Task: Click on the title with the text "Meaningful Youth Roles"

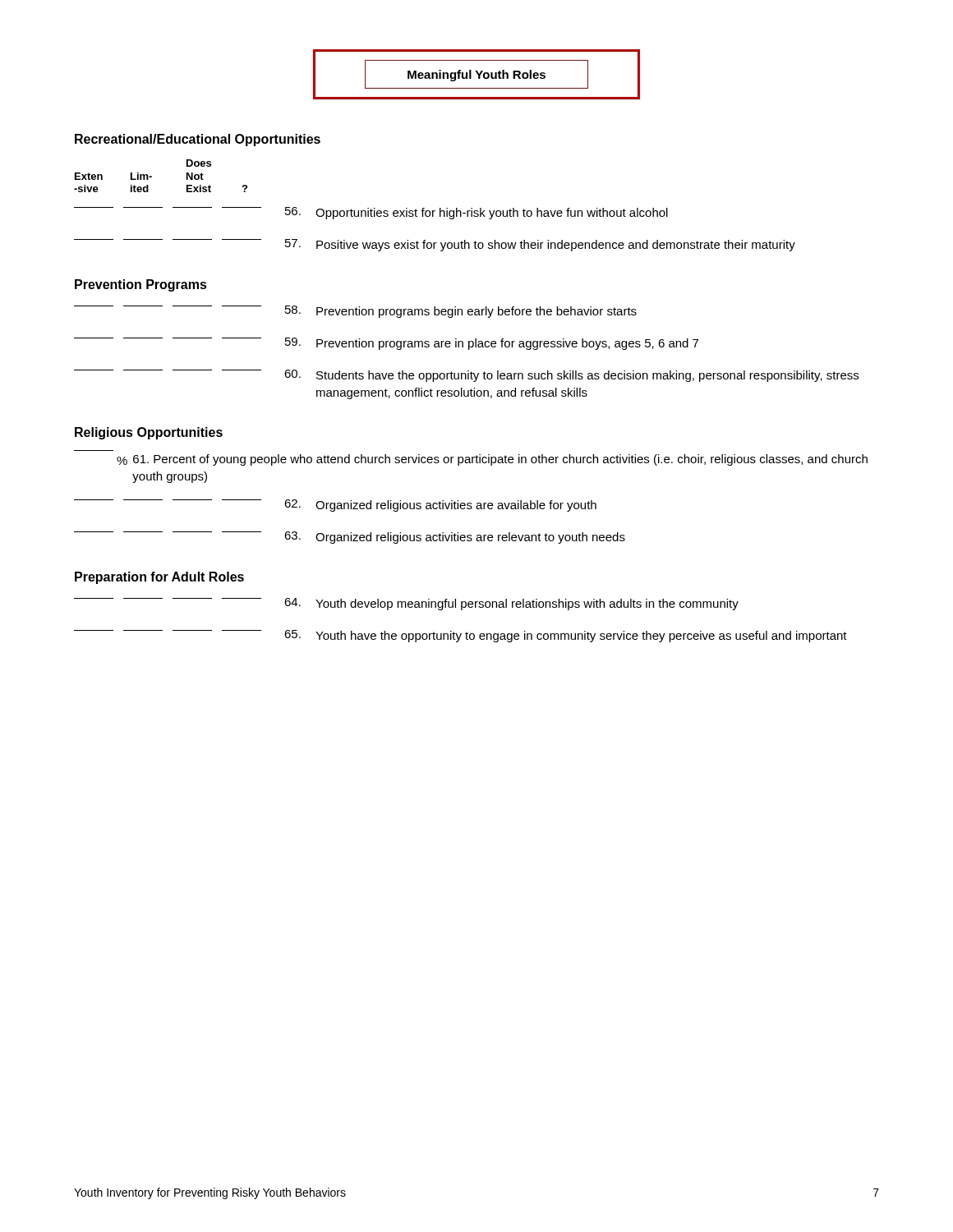Action: click(476, 74)
